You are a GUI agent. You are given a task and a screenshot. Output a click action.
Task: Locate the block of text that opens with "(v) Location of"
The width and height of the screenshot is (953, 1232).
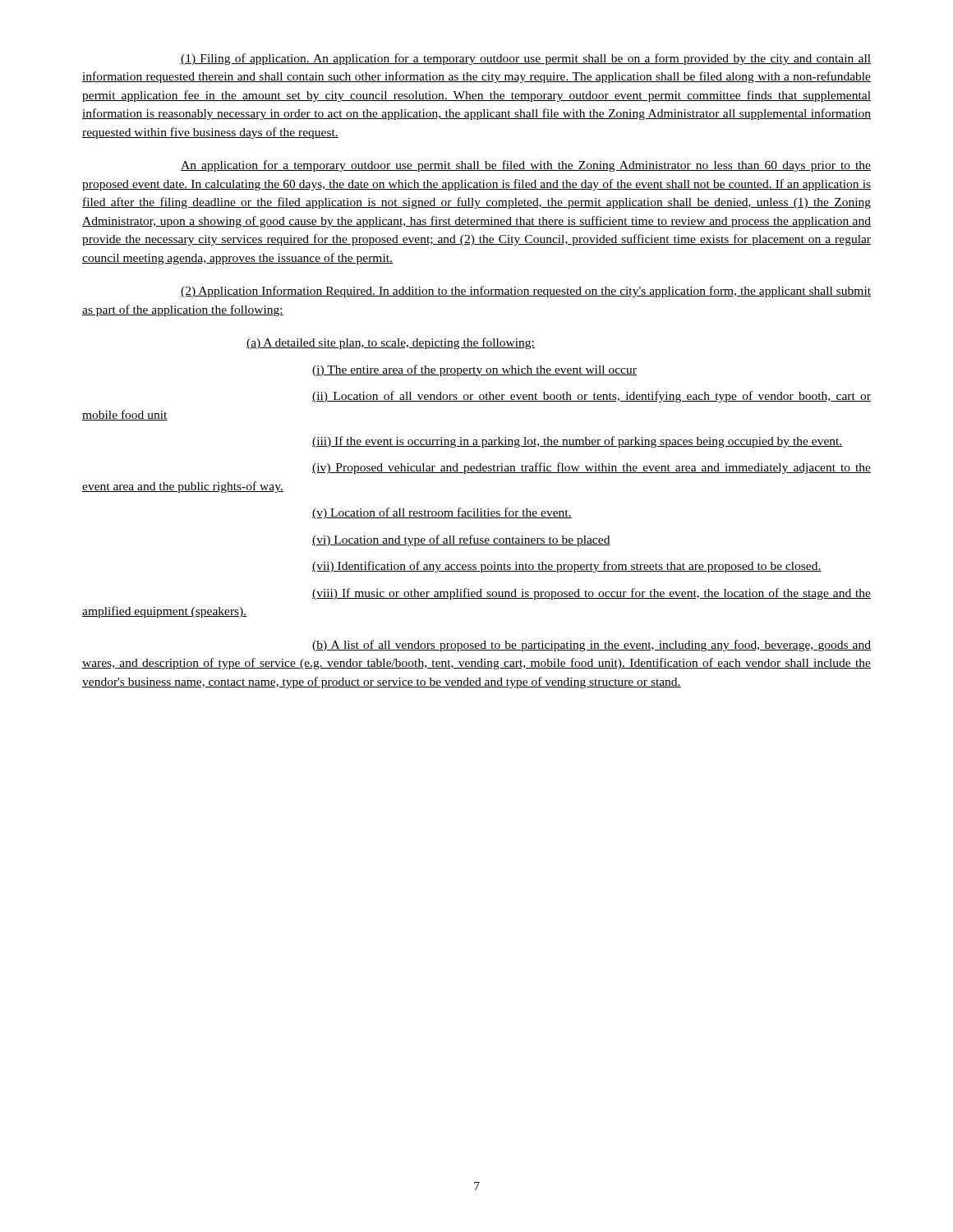coord(442,512)
